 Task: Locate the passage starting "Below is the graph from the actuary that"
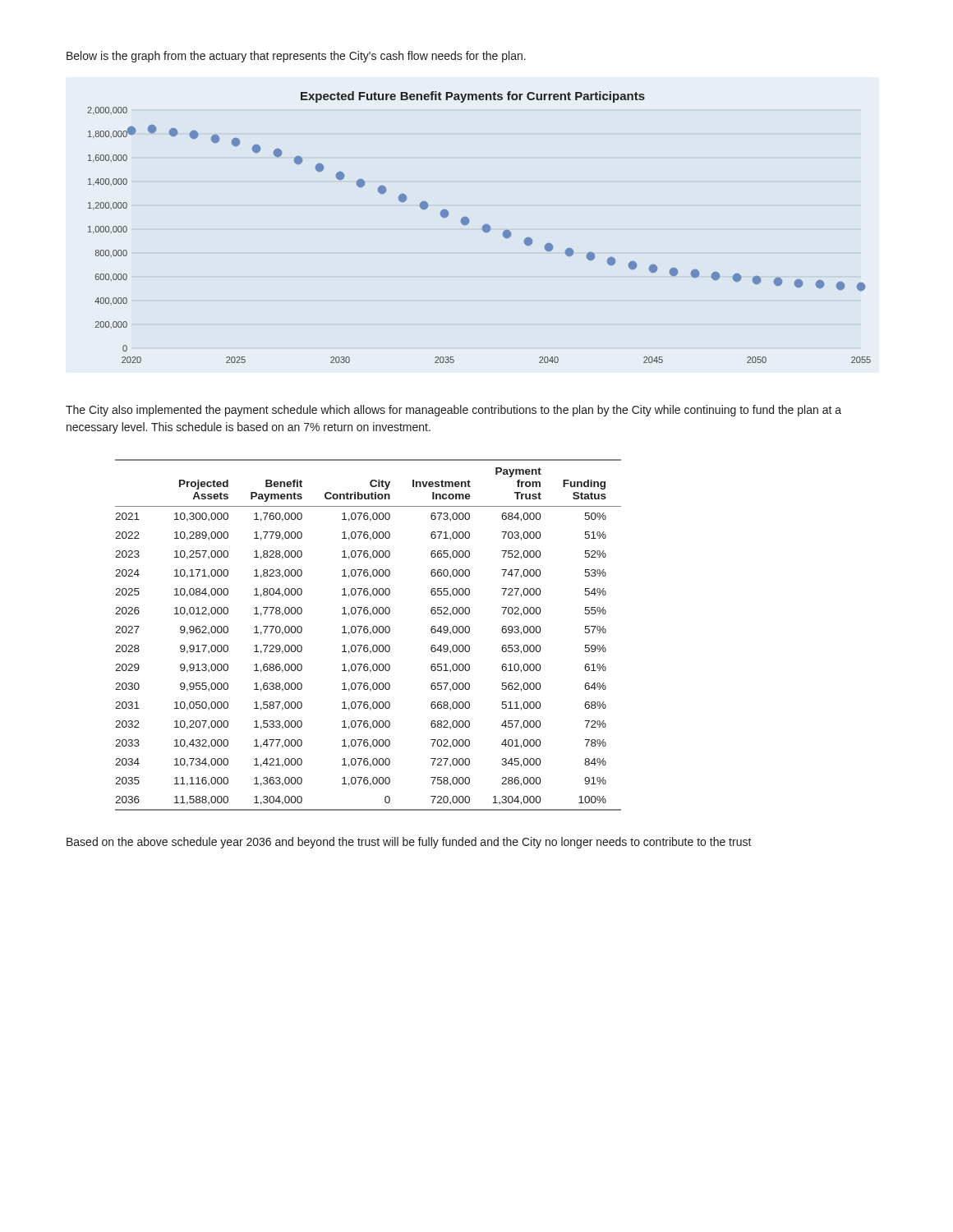click(x=296, y=56)
